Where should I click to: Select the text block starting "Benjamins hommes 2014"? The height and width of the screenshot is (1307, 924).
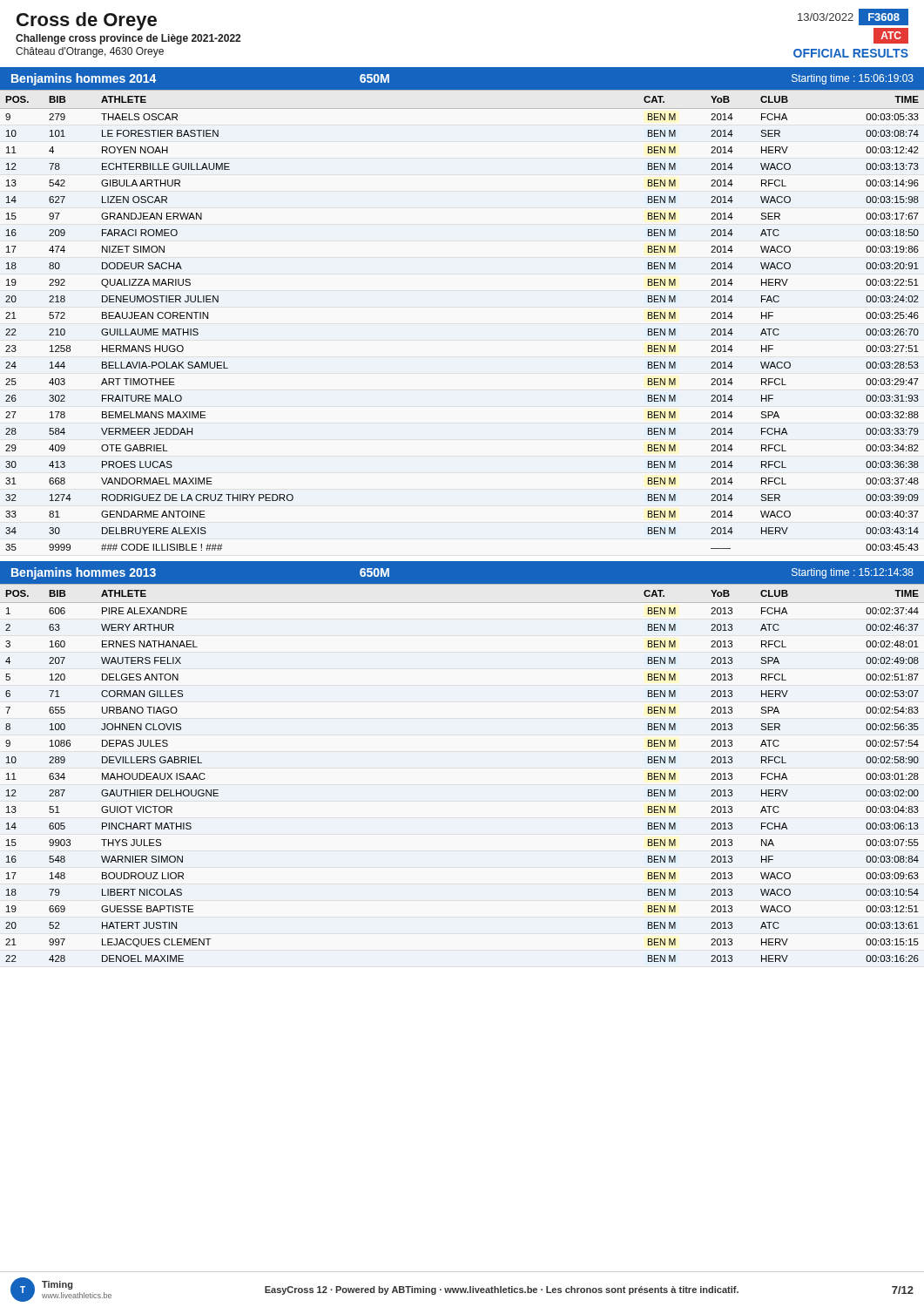[462, 78]
